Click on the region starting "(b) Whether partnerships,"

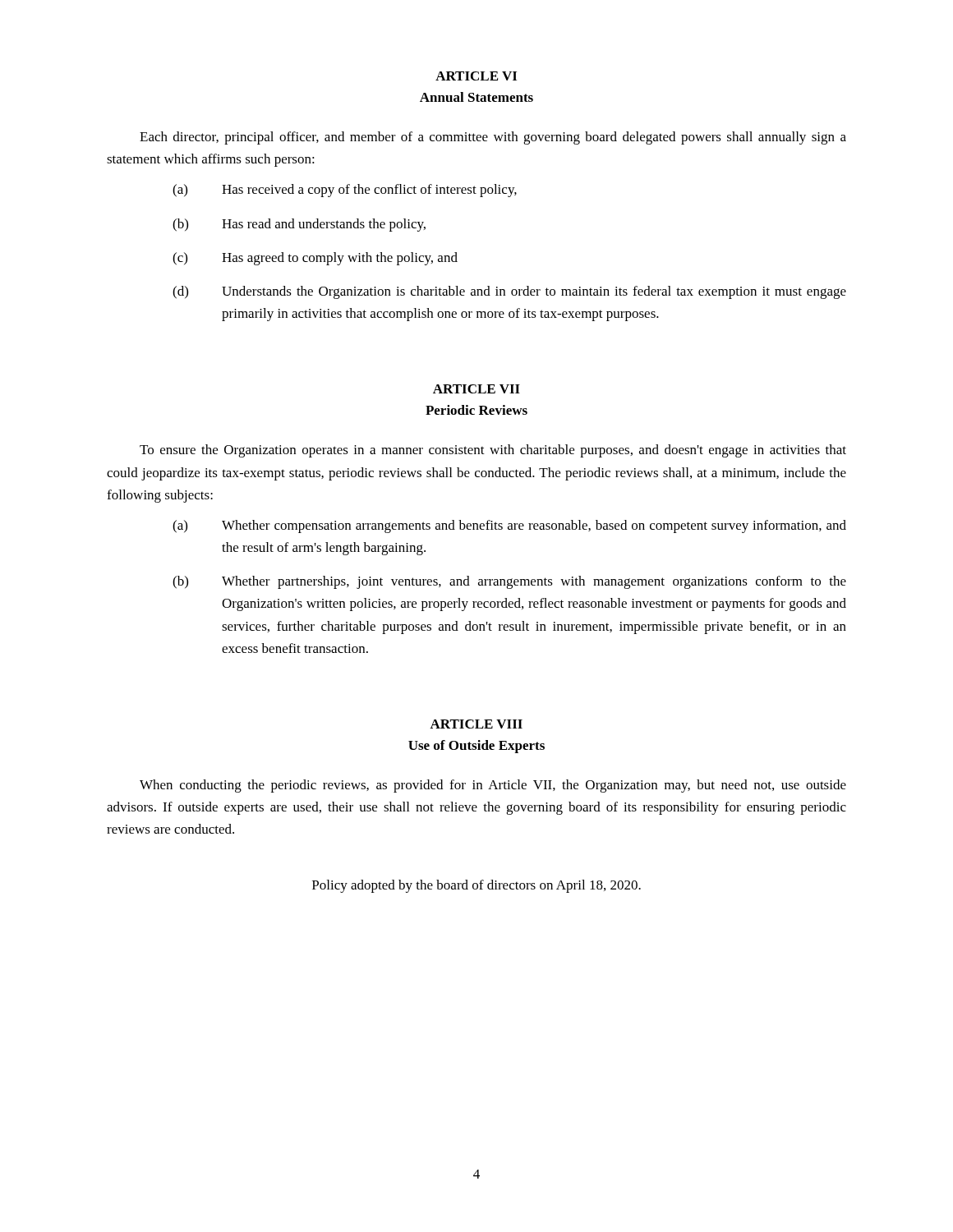[476, 615]
